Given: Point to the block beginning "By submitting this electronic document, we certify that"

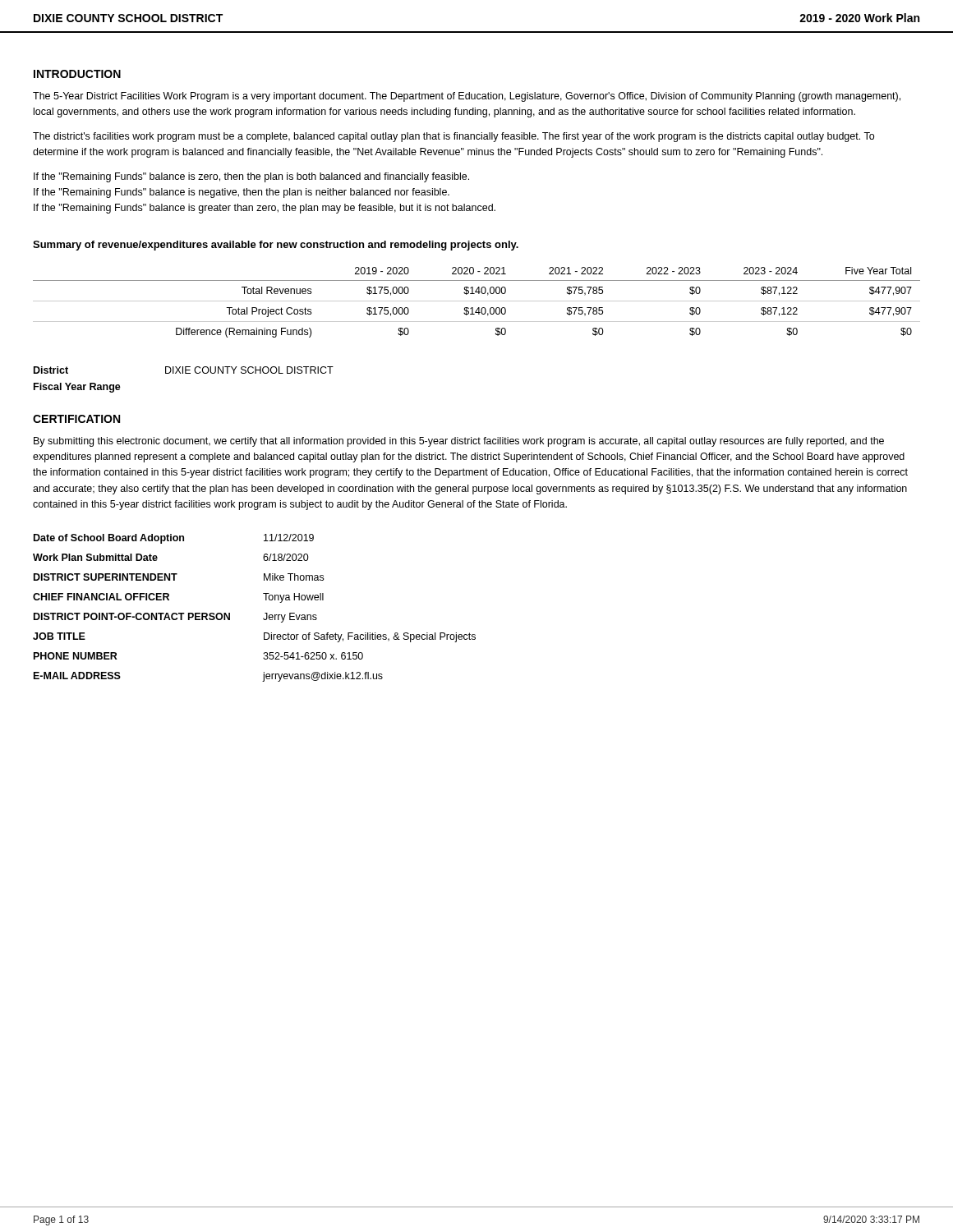Looking at the screenshot, I should pos(470,473).
